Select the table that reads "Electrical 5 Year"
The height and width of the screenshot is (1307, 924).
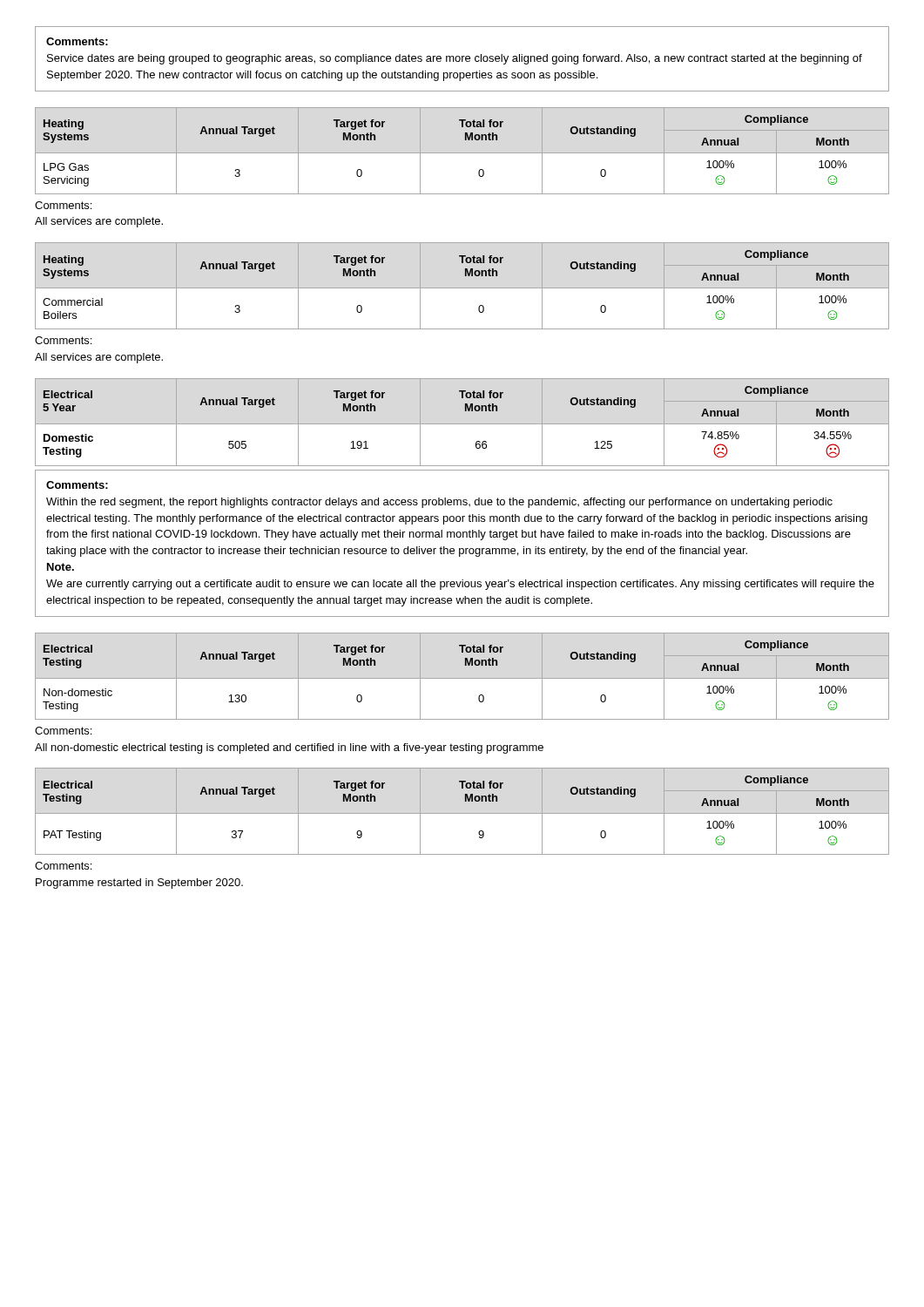pyautogui.click(x=462, y=422)
